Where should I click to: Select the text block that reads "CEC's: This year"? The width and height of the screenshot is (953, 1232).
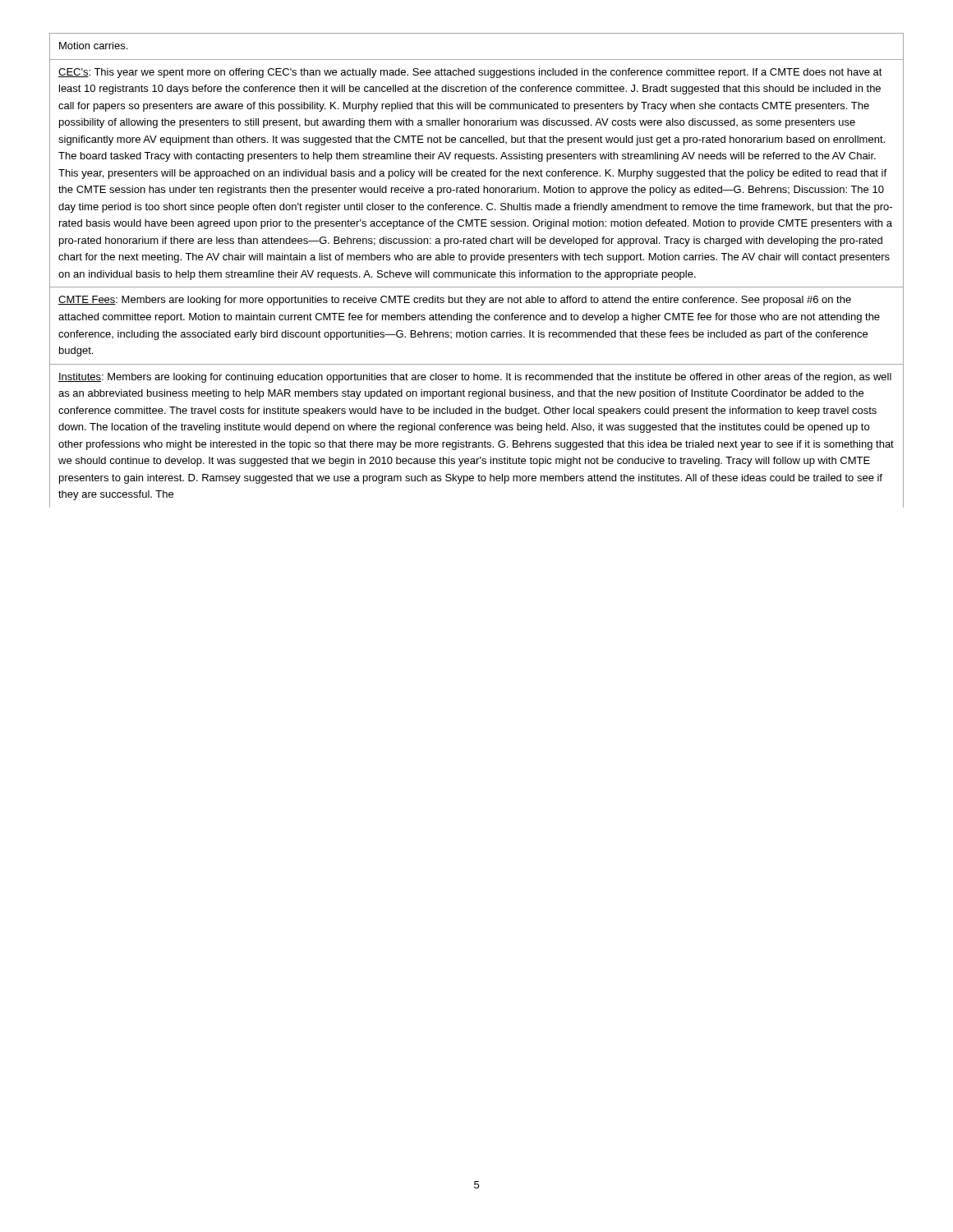[475, 173]
